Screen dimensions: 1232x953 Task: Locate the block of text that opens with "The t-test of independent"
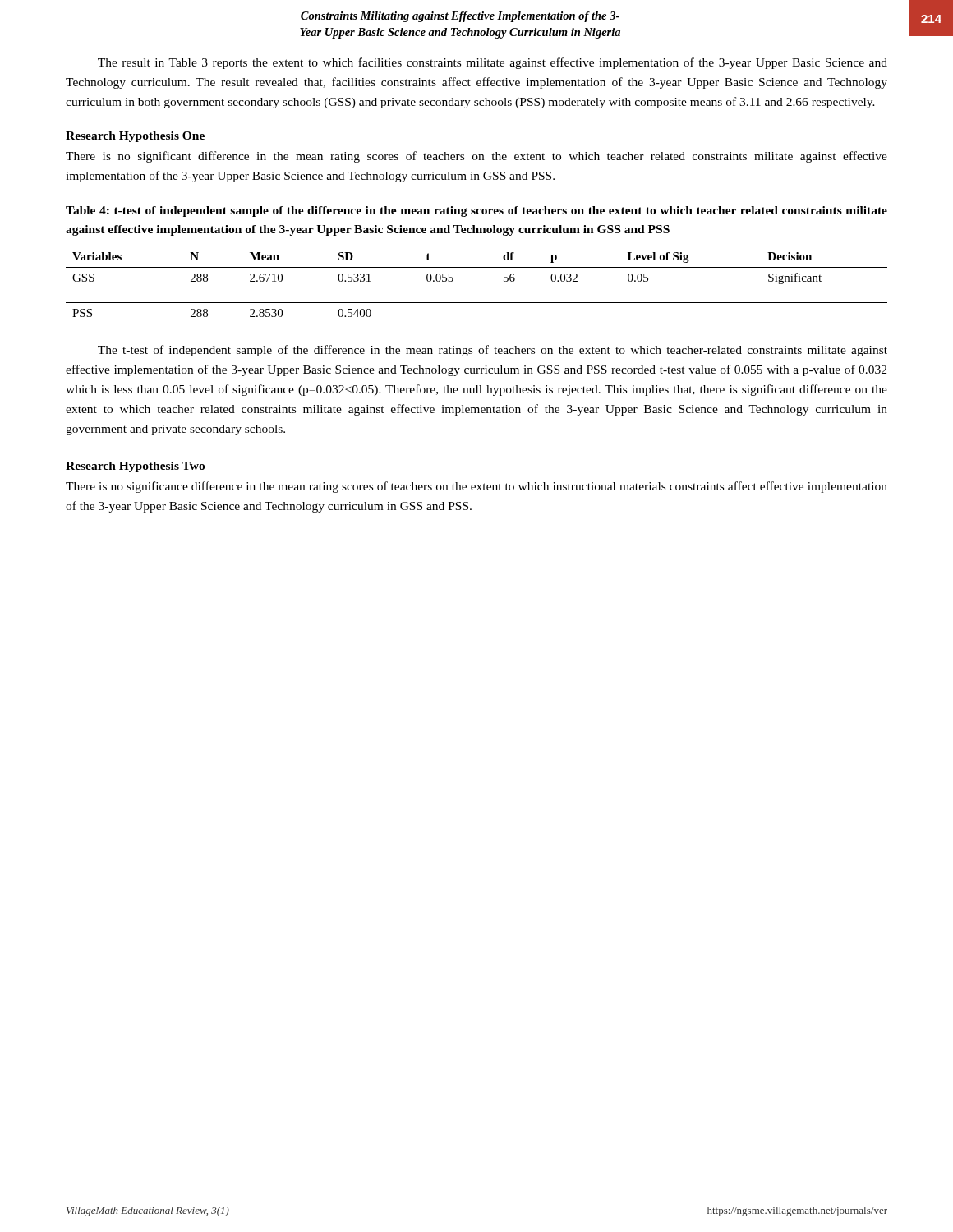click(476, 389)
